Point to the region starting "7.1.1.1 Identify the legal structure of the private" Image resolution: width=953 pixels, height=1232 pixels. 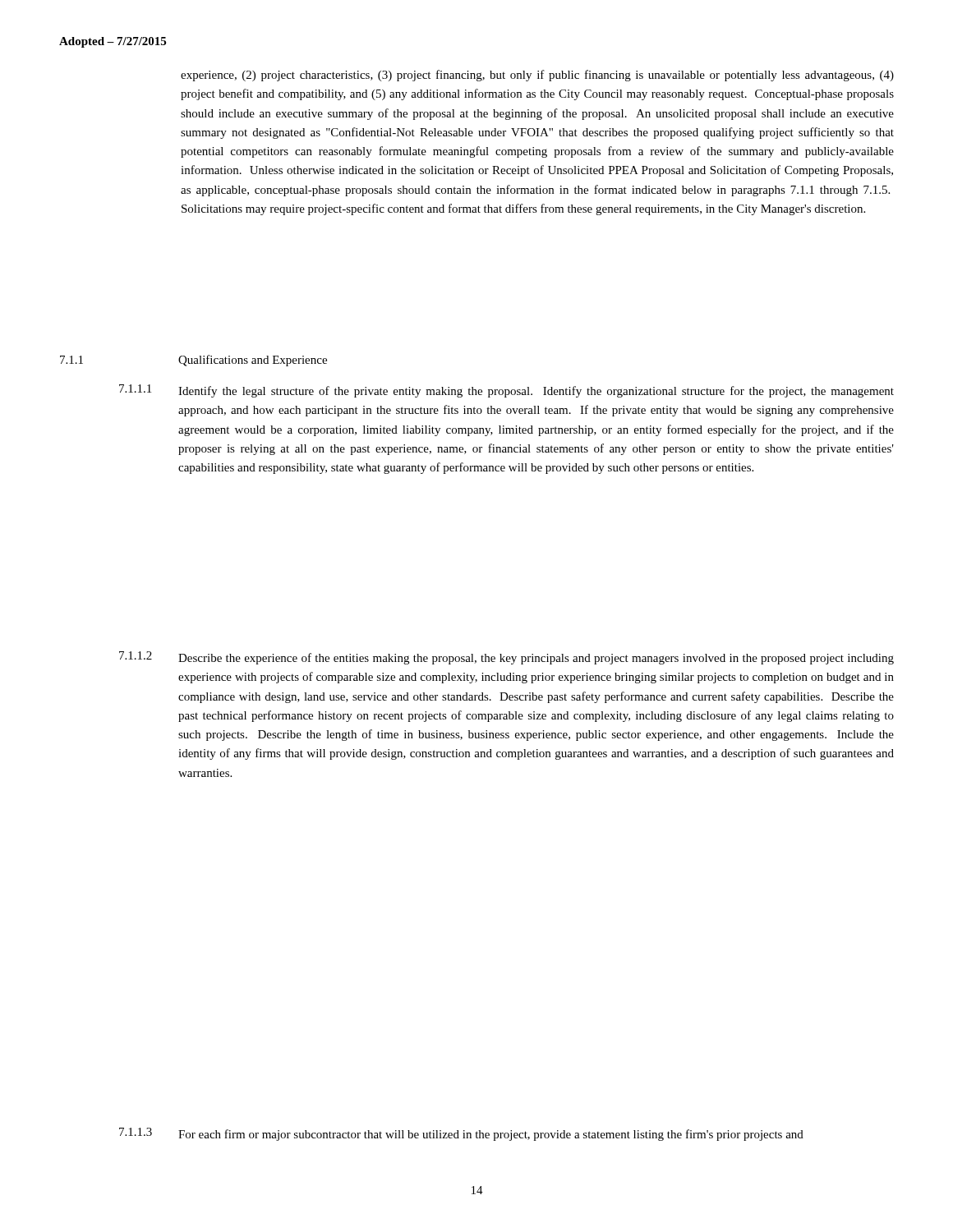pyautogui.click(x=476, y=430)
